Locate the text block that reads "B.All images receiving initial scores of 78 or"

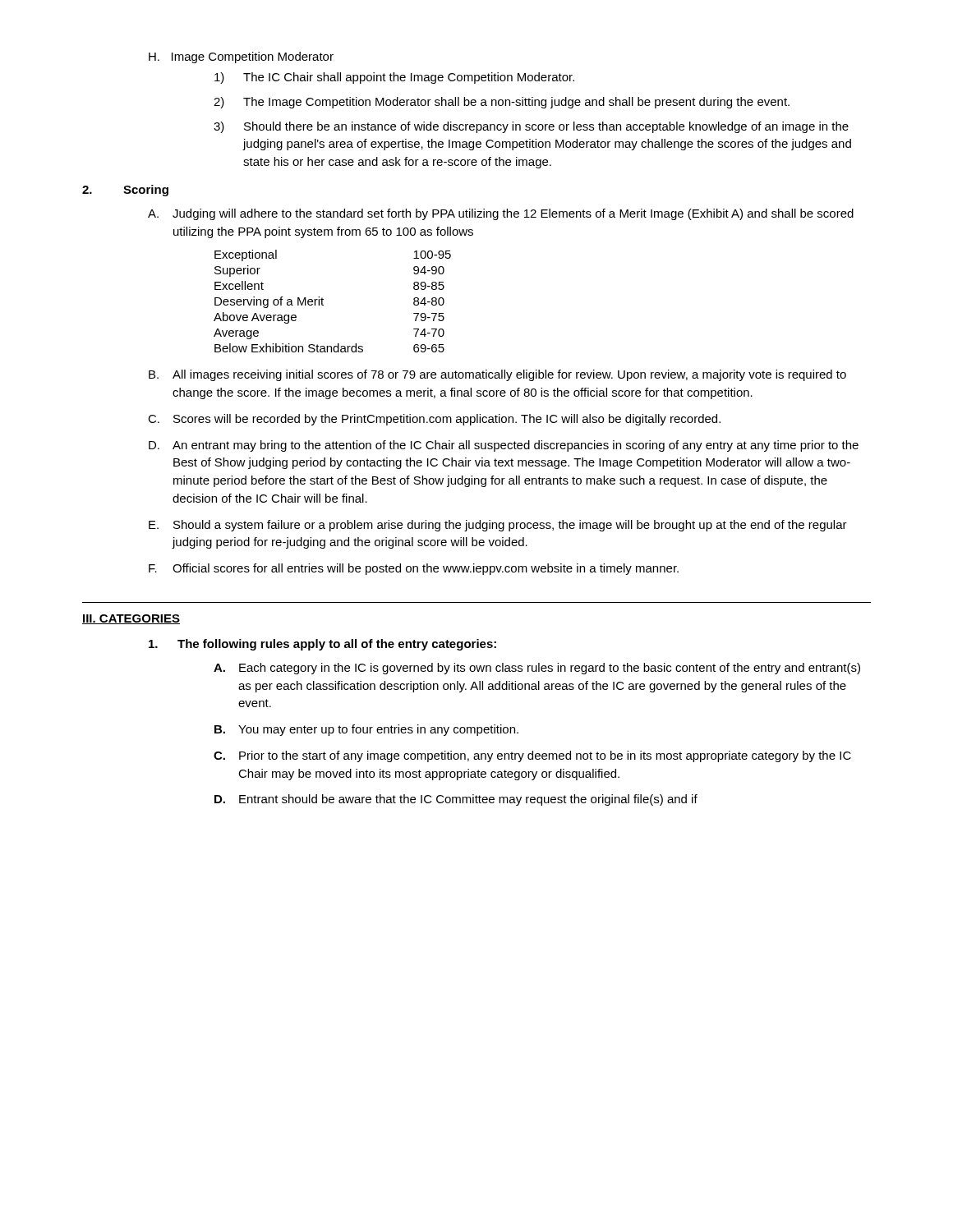coord(508,384)
